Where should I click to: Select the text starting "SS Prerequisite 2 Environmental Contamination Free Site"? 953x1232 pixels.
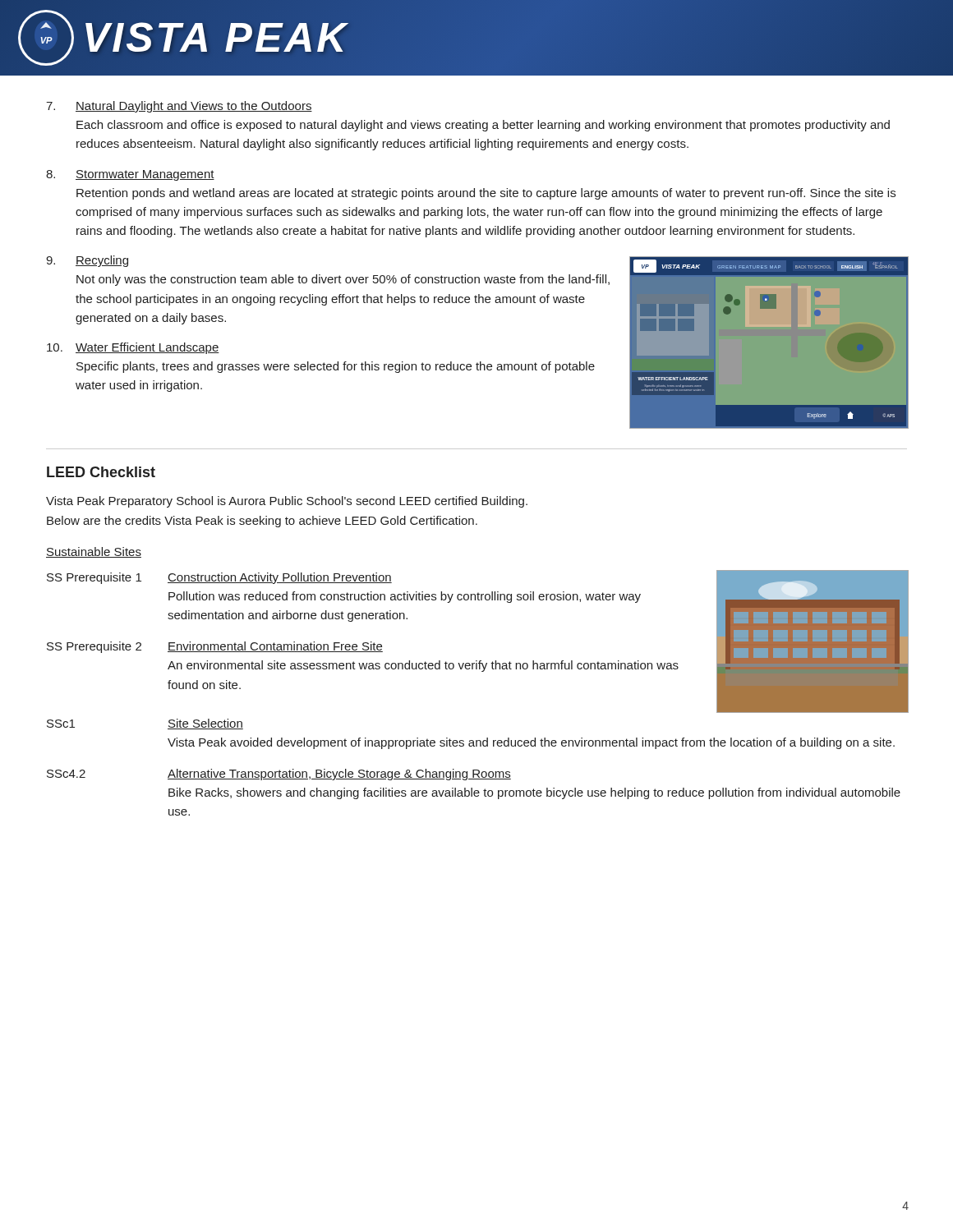[373, 667]
